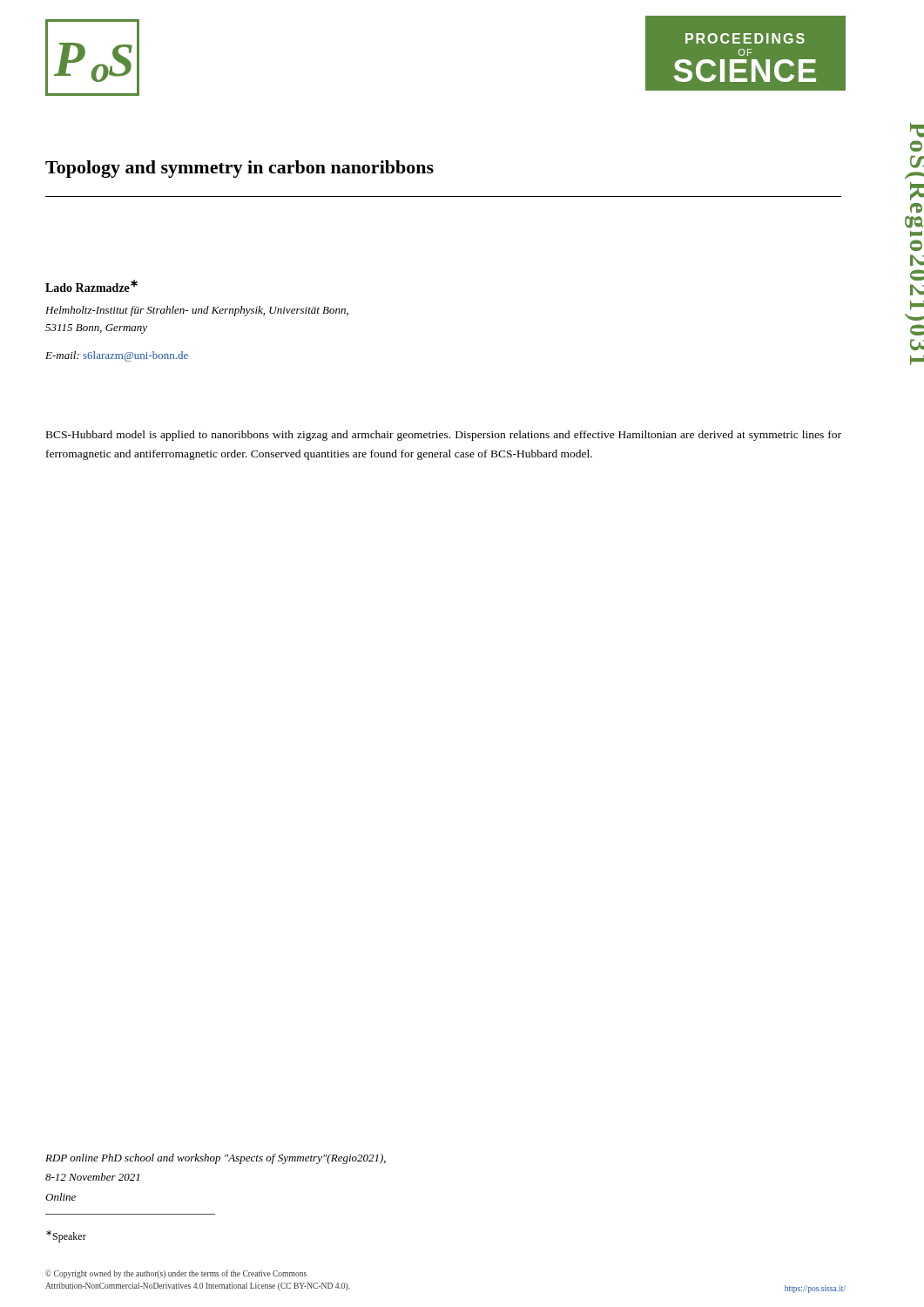Click where it says "Lado Razmadze∗"

pos(91,286)
